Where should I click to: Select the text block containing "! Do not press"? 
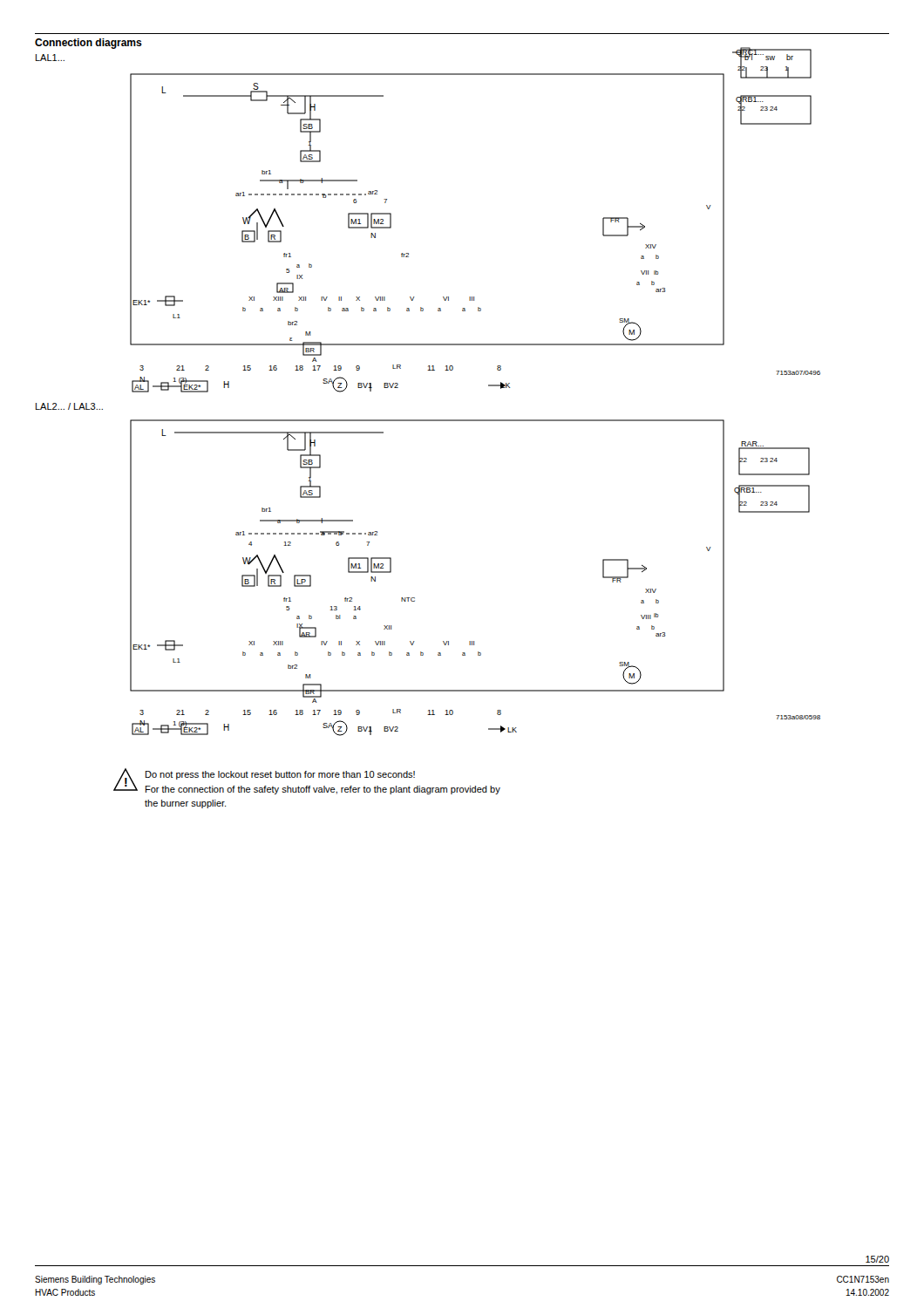[307, 789]
